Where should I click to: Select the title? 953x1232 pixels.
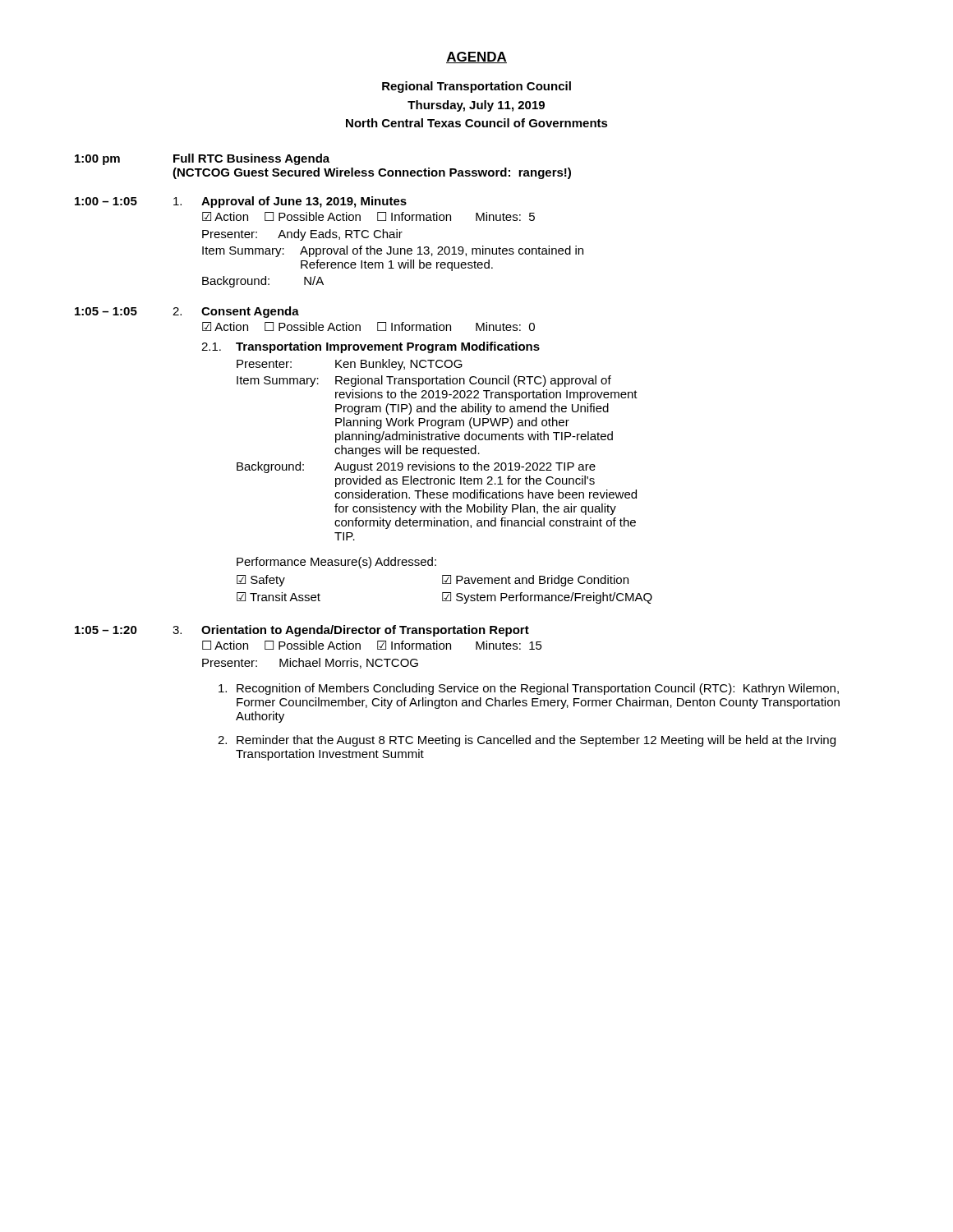[476, 57]
